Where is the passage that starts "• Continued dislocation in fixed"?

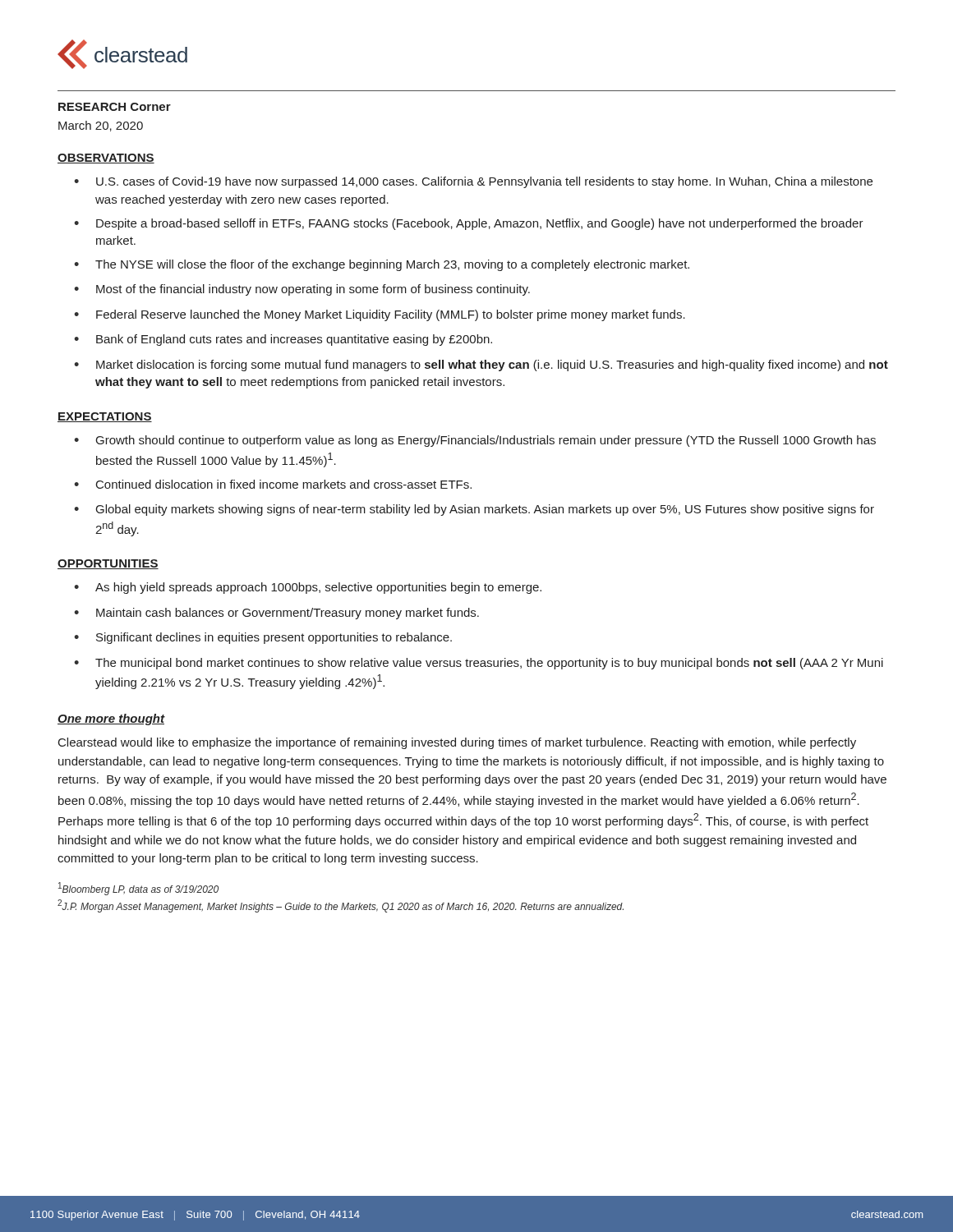click(x=273, y=484)
